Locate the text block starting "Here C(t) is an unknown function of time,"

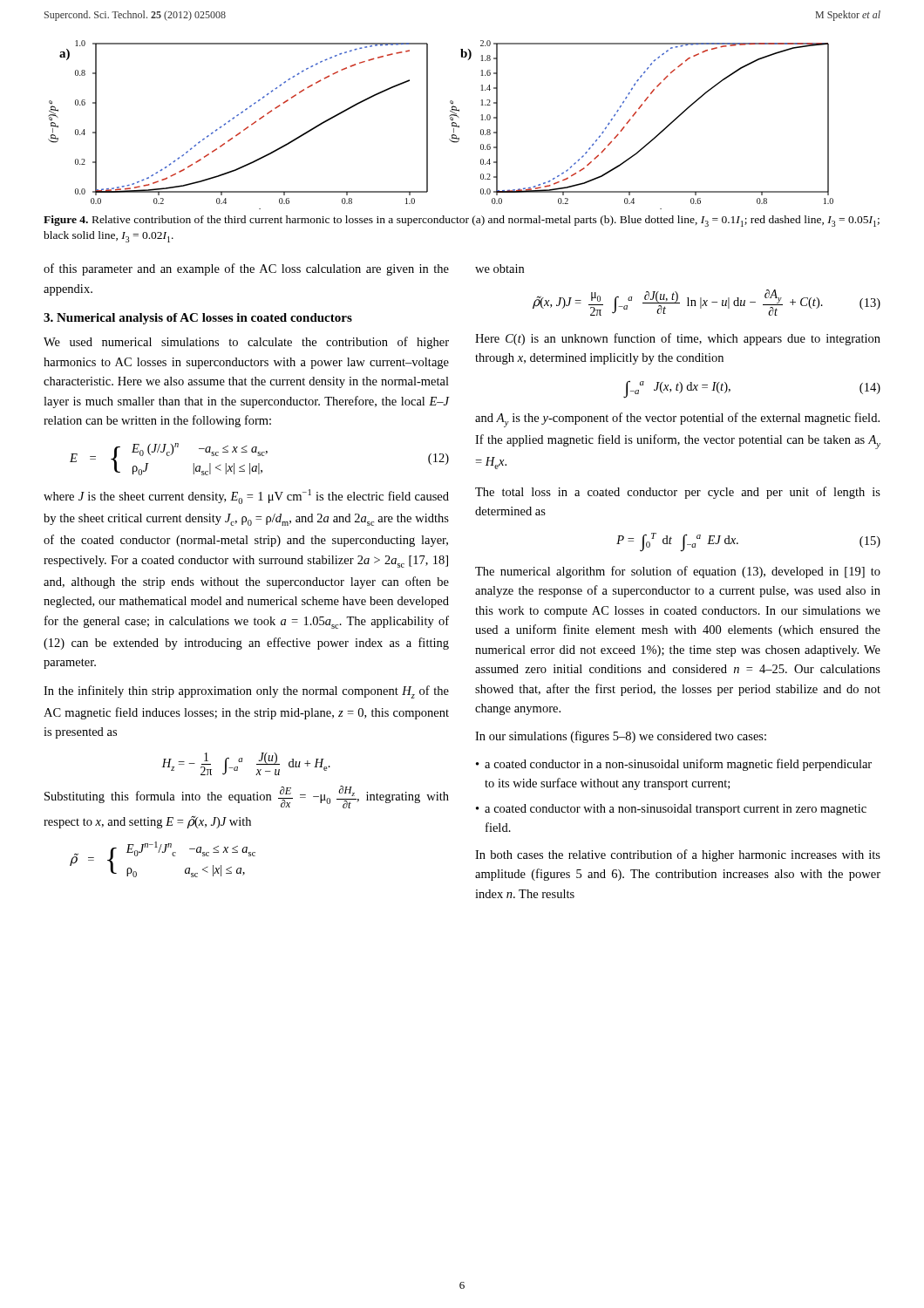[x=678, y=348]
